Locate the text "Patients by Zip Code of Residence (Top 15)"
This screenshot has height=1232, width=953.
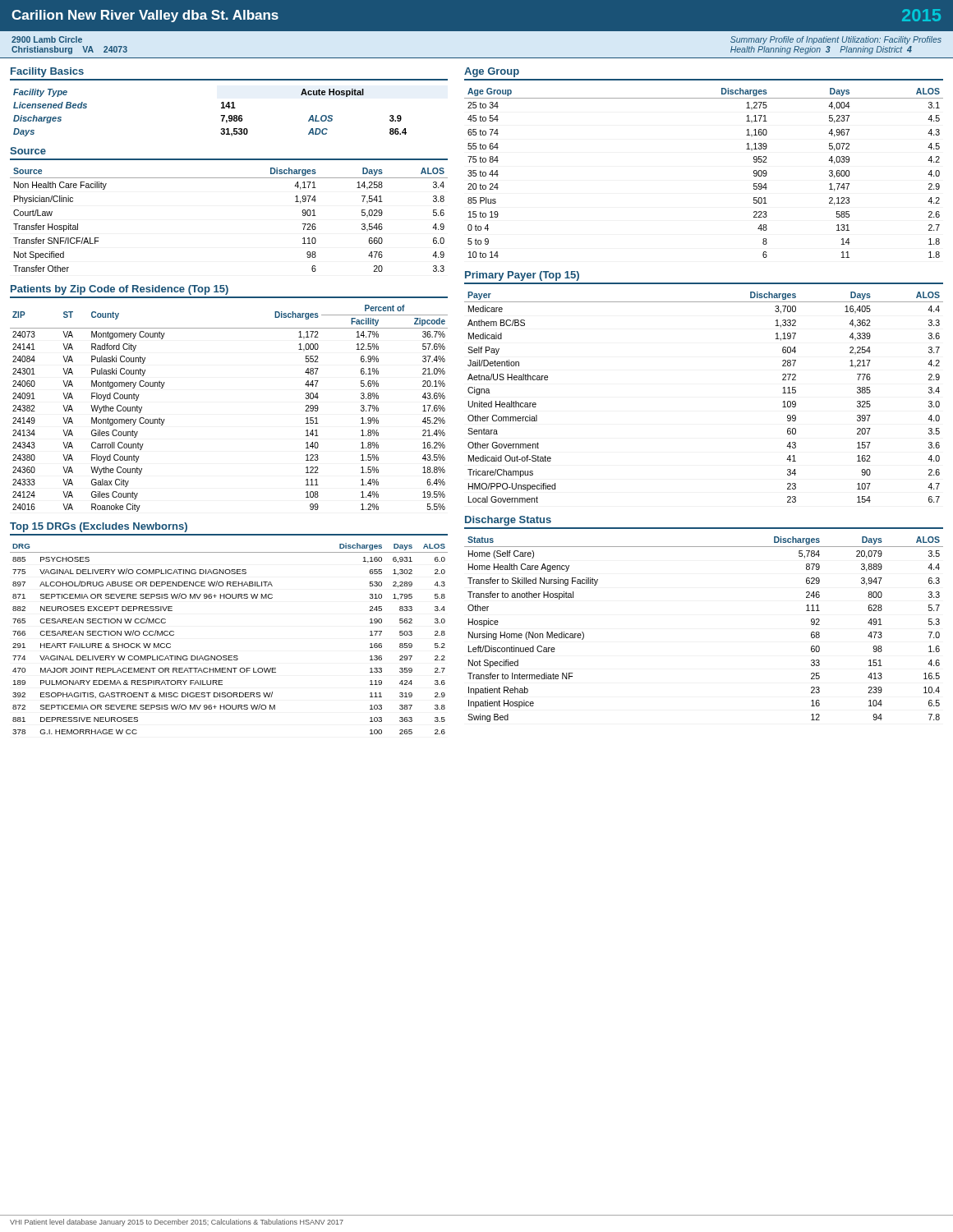coord(119,289)
